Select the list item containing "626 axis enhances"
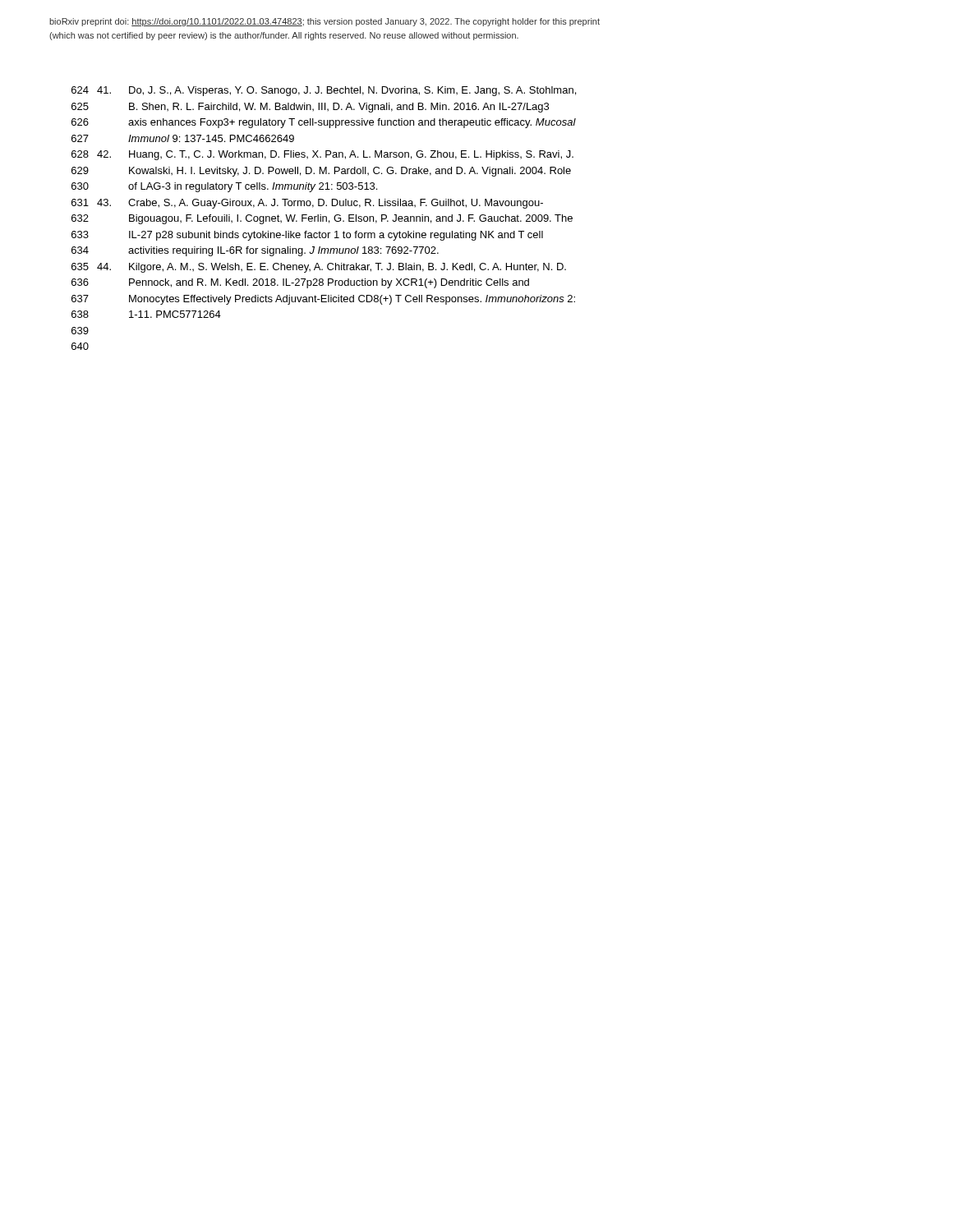This screenshot has width=953, height=1232. tap(476, 122)
